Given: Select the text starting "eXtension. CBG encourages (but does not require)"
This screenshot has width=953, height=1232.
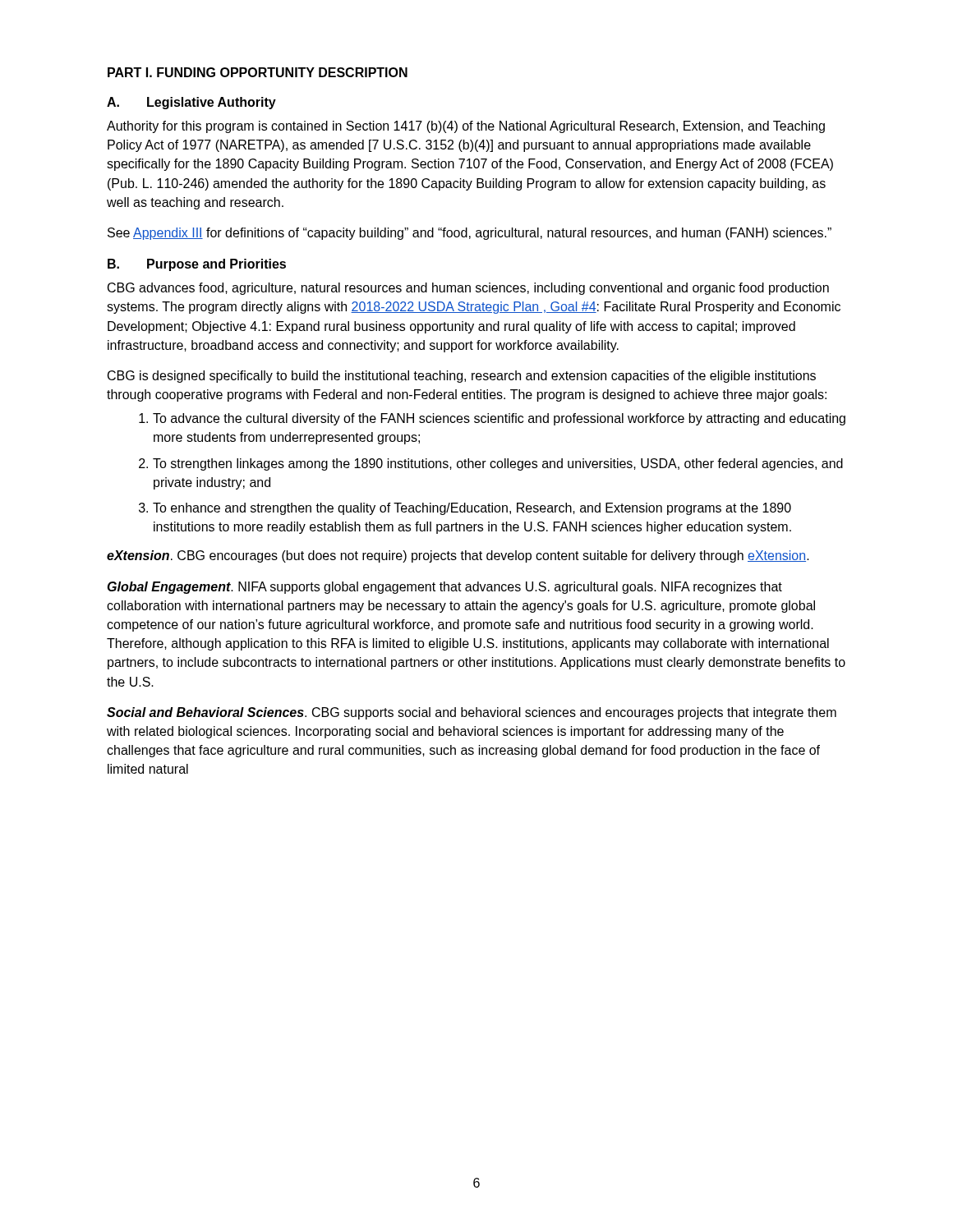Looking at the screenshot, I should click(x=458, y=556).
